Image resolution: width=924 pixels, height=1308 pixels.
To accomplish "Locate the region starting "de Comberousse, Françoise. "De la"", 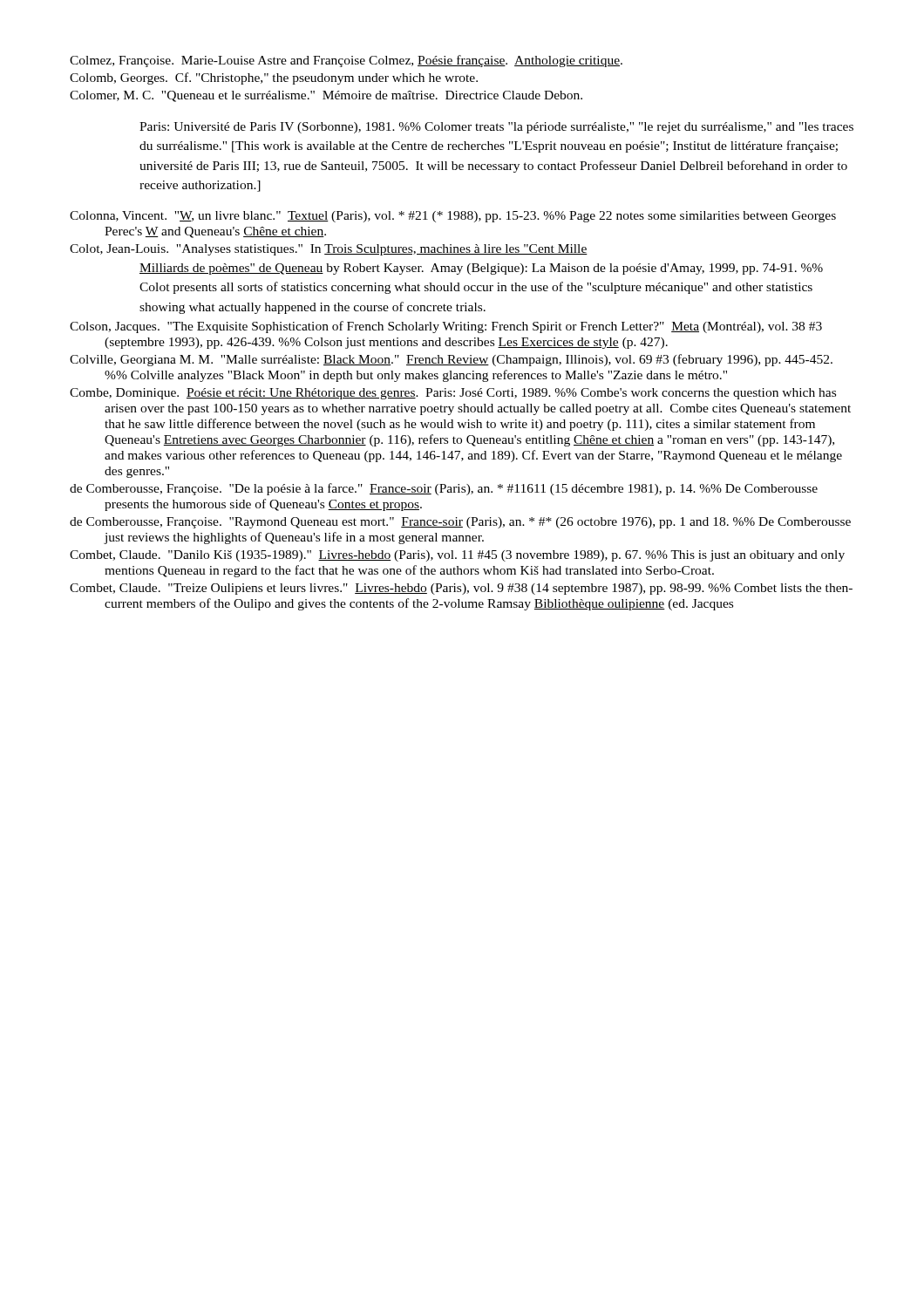I will (x=444, y=496).
